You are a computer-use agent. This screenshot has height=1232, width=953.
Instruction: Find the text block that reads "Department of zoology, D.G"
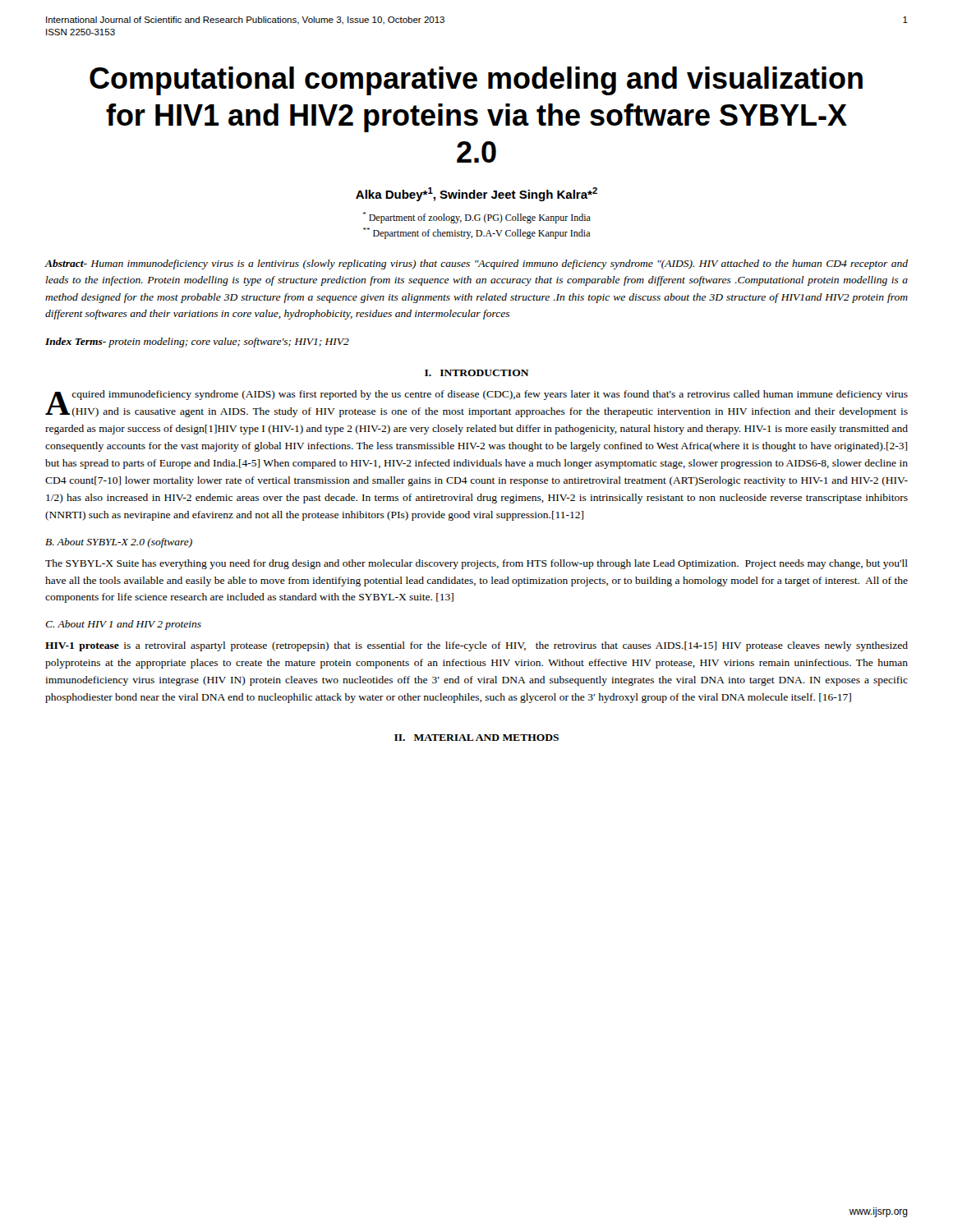[476, 225]
